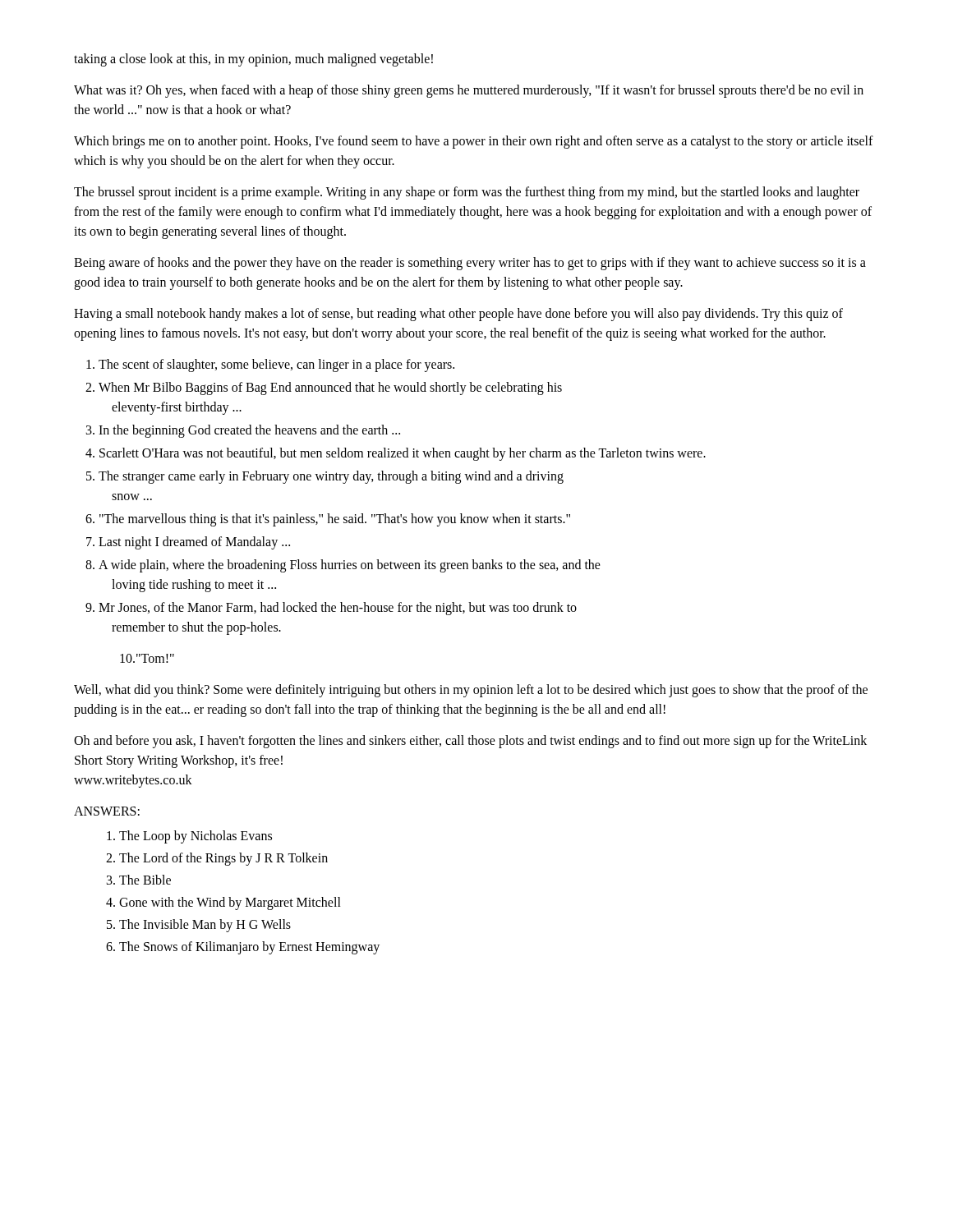
Task: Find the region starting "The stranger came early in February one"
Action: click(x=331, y=486)
